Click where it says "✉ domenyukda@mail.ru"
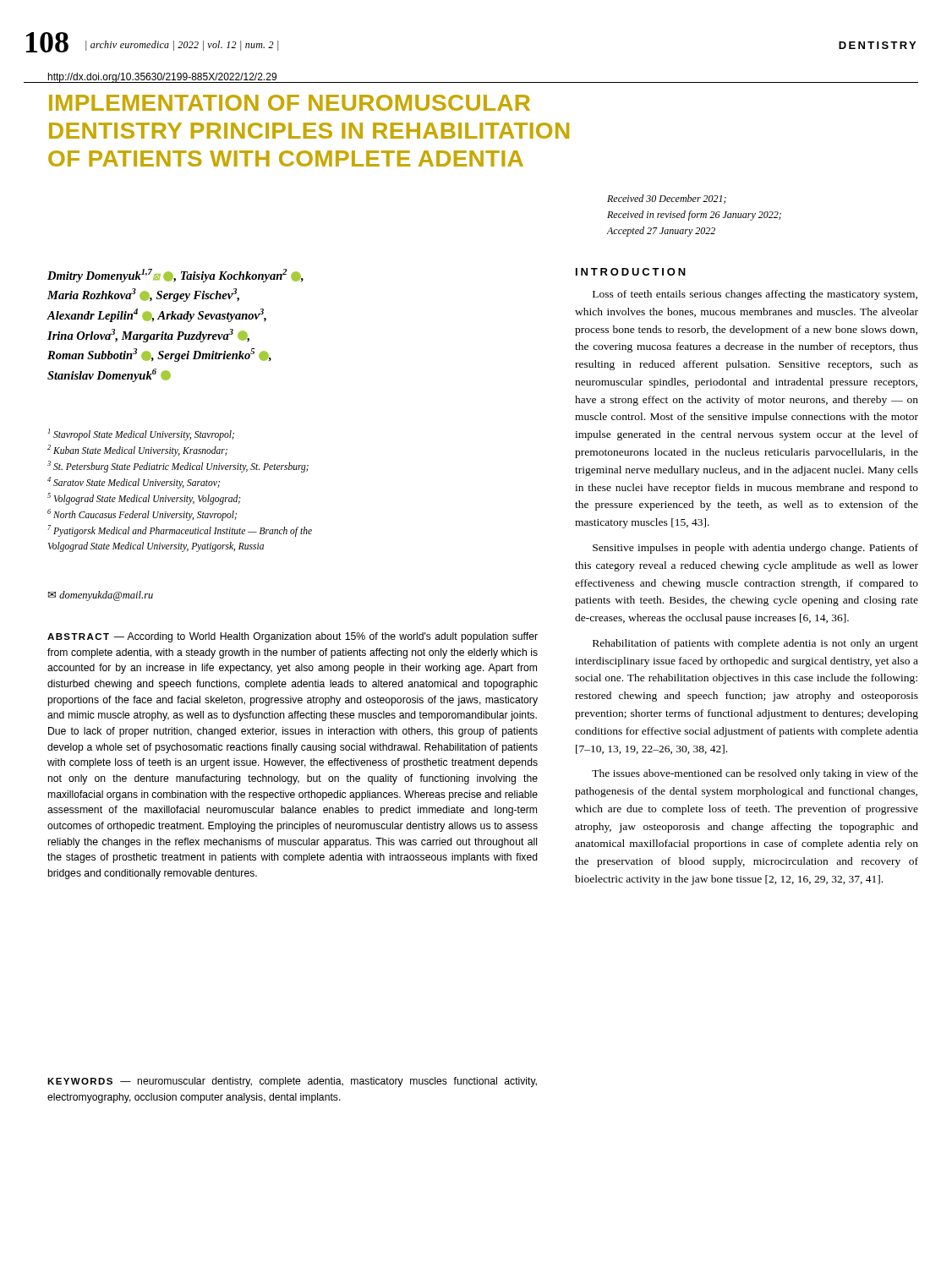The width and height of the screenshot is (952, 1268). pyautogui.click(x=100, y=595)
